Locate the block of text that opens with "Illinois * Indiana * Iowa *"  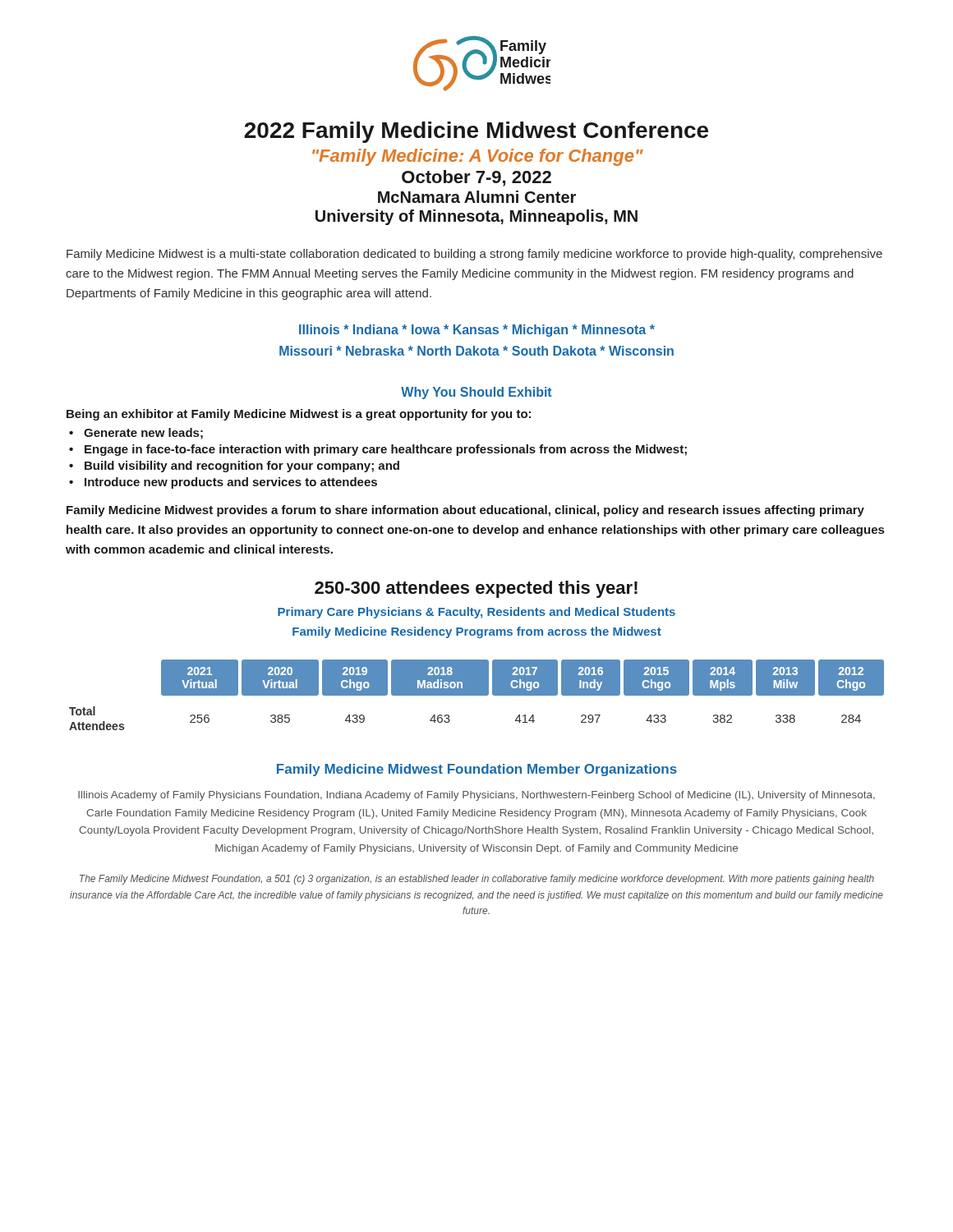tap(476, 341)
